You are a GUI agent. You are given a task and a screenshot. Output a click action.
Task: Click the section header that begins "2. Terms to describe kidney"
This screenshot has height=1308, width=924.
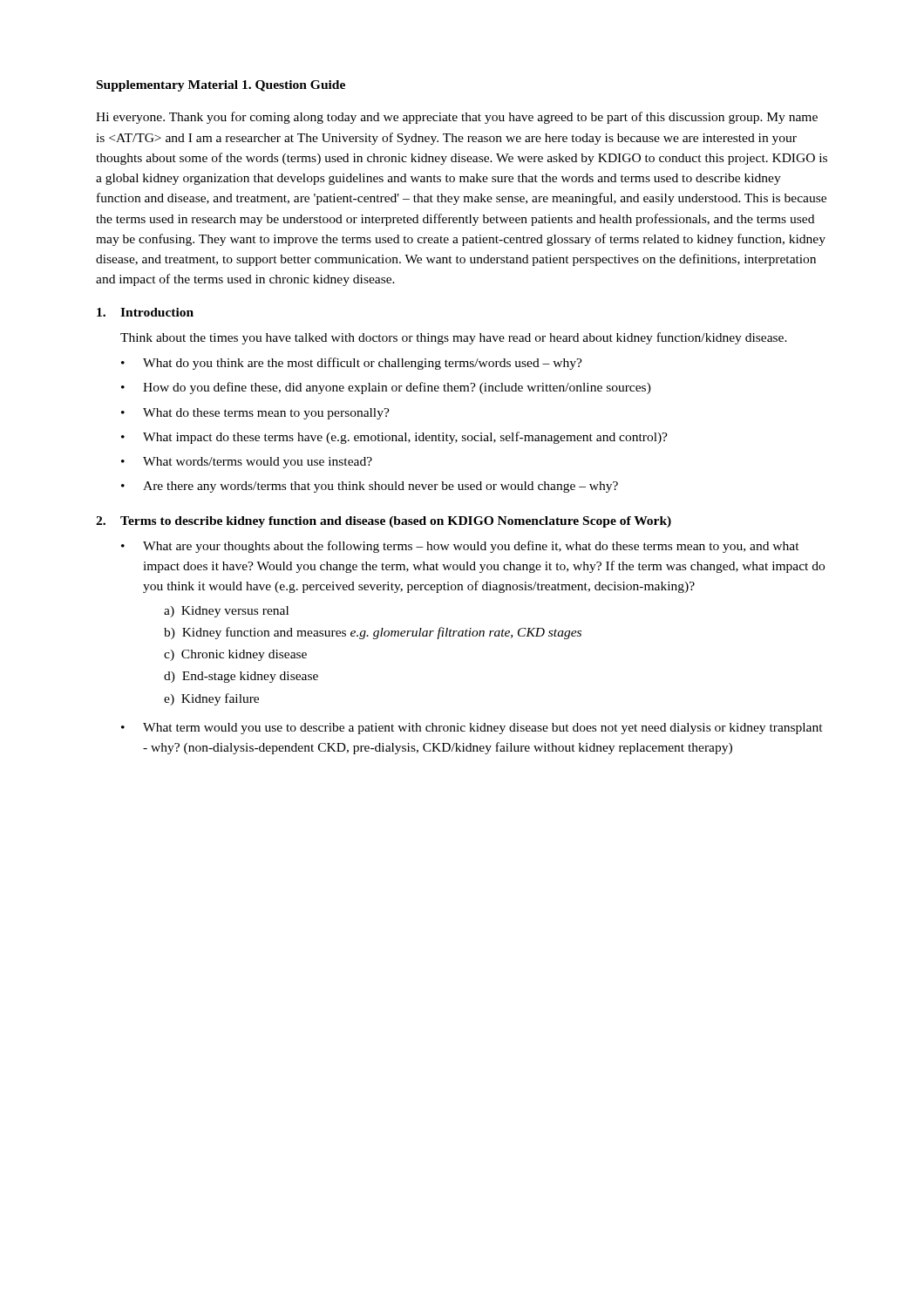pyautogui.click(x=462, y=520)
